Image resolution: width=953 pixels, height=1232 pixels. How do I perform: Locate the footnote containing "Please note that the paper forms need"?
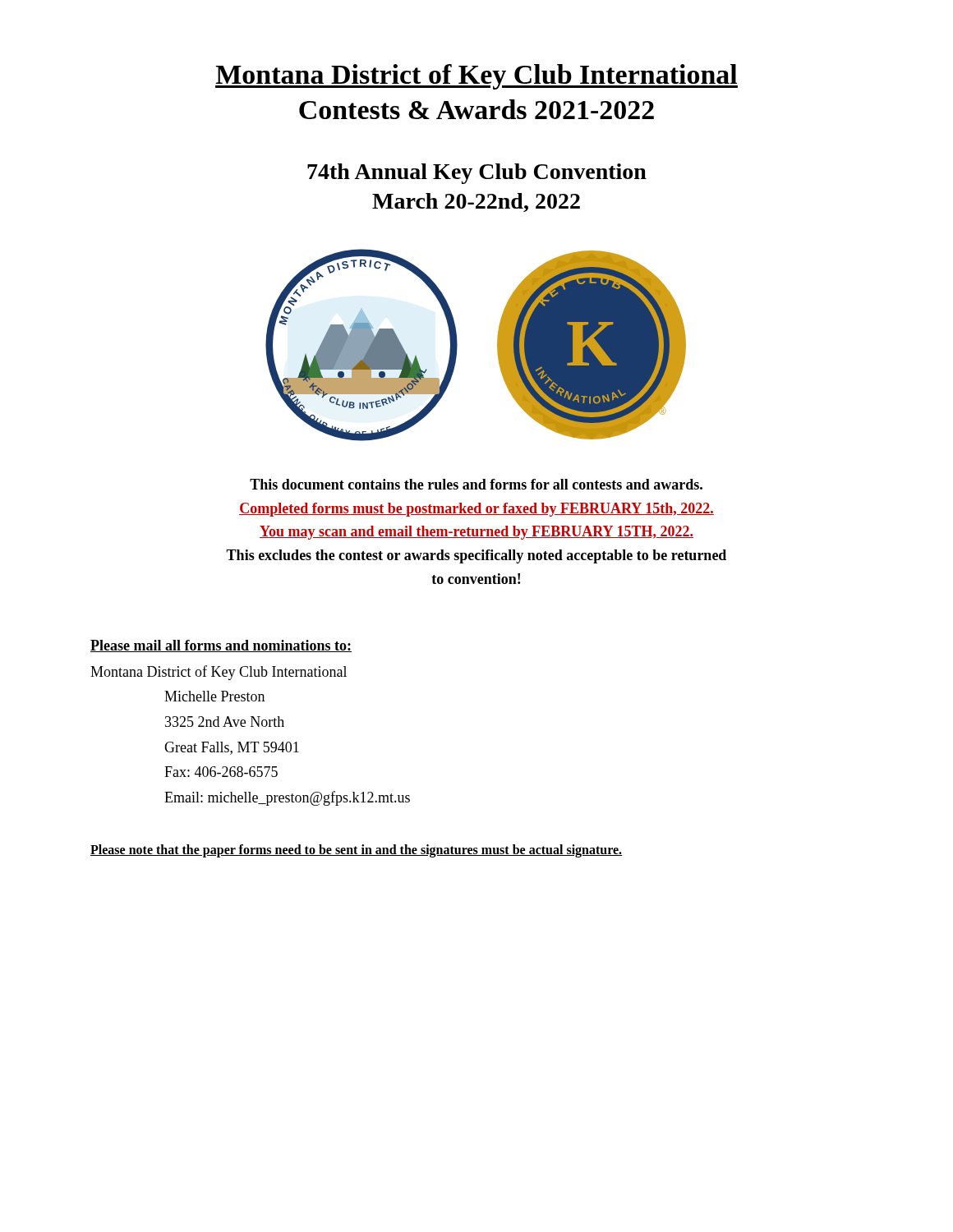click(356, 850)
